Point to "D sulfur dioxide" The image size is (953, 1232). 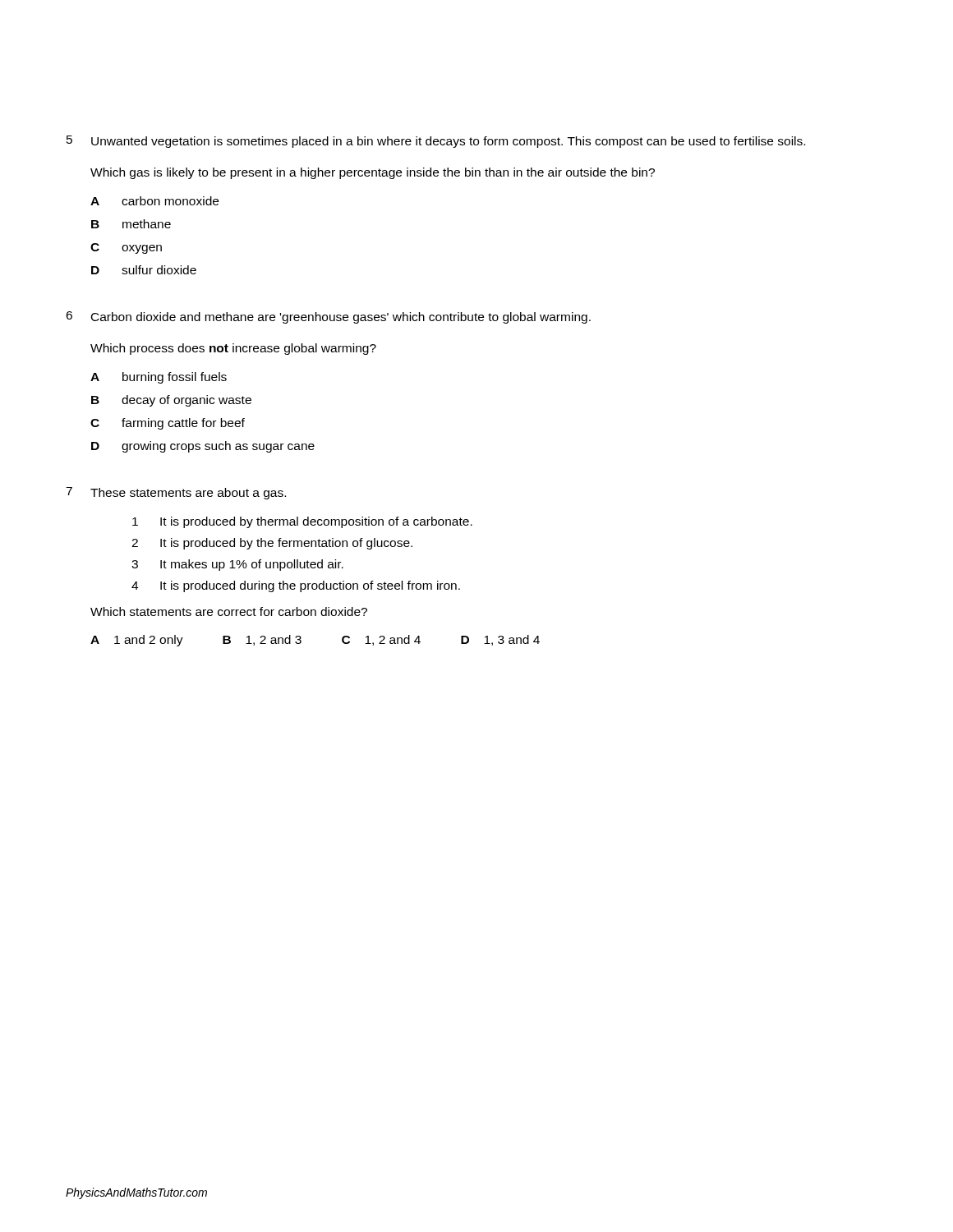(x=143, y=270)
